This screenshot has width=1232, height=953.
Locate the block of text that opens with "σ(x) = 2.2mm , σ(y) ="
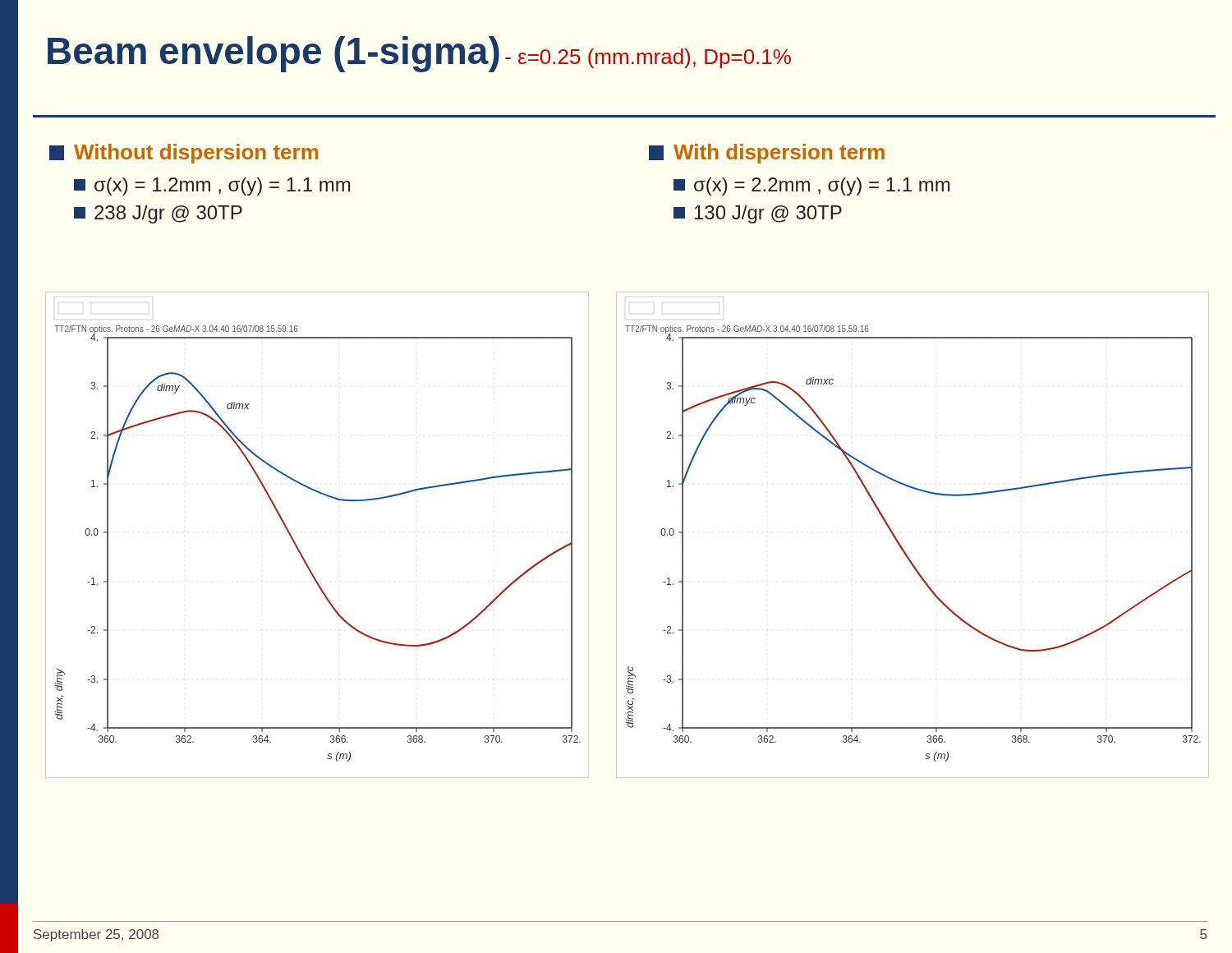pos(812,185)
